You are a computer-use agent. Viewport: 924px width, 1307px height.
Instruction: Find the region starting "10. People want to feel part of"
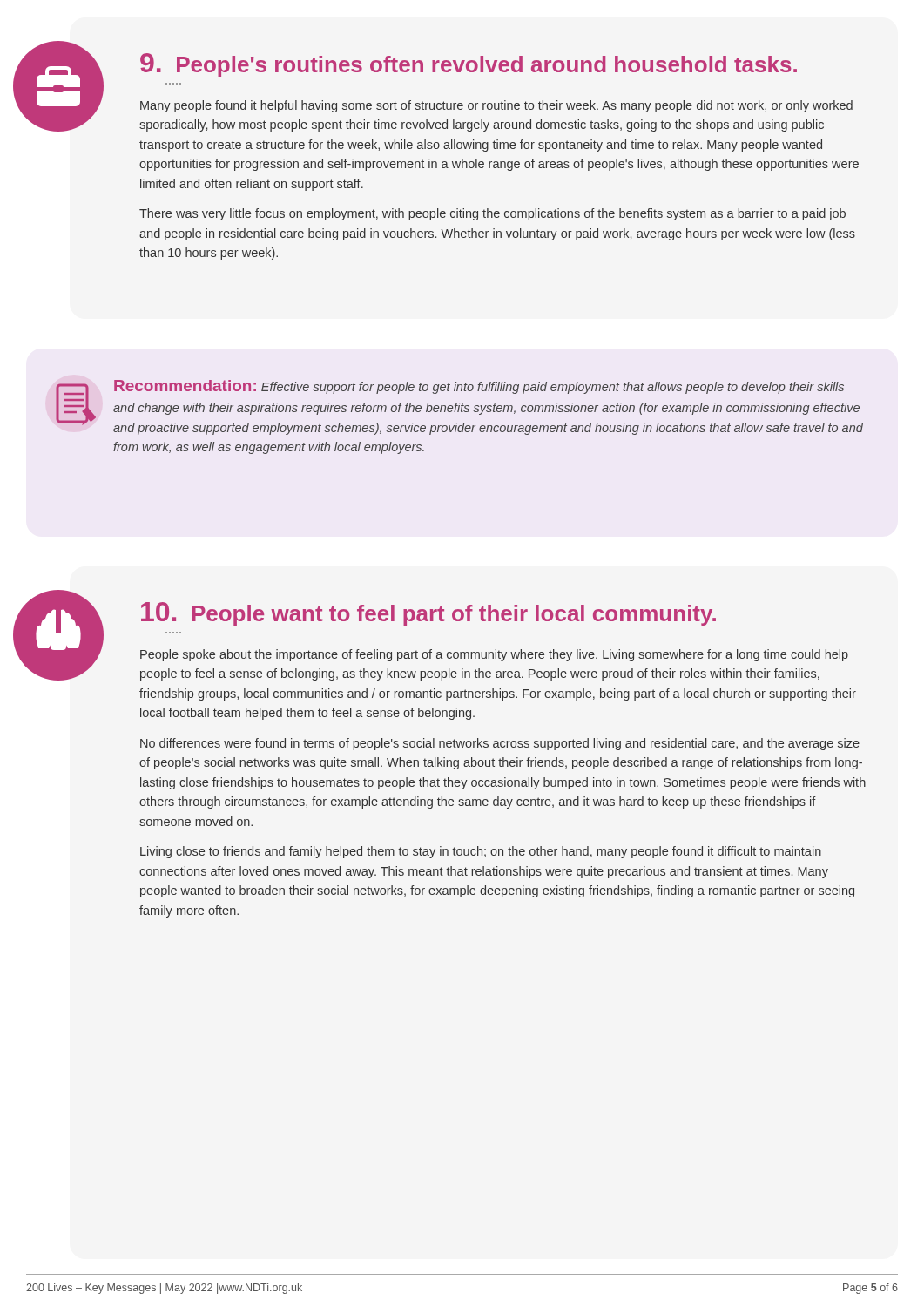(503, 612)
